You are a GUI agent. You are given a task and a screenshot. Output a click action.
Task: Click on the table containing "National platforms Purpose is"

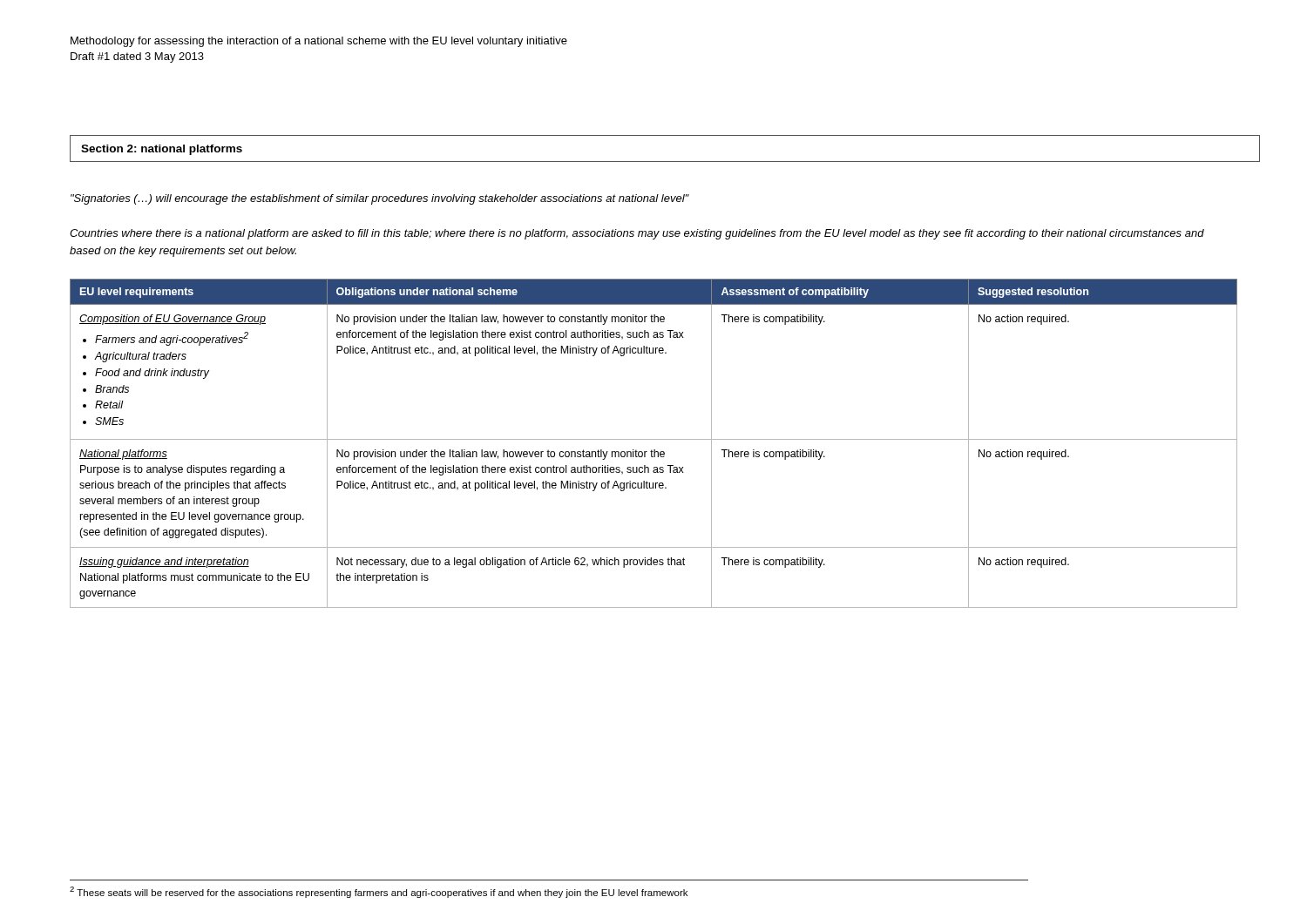click(x=654, y=443)
